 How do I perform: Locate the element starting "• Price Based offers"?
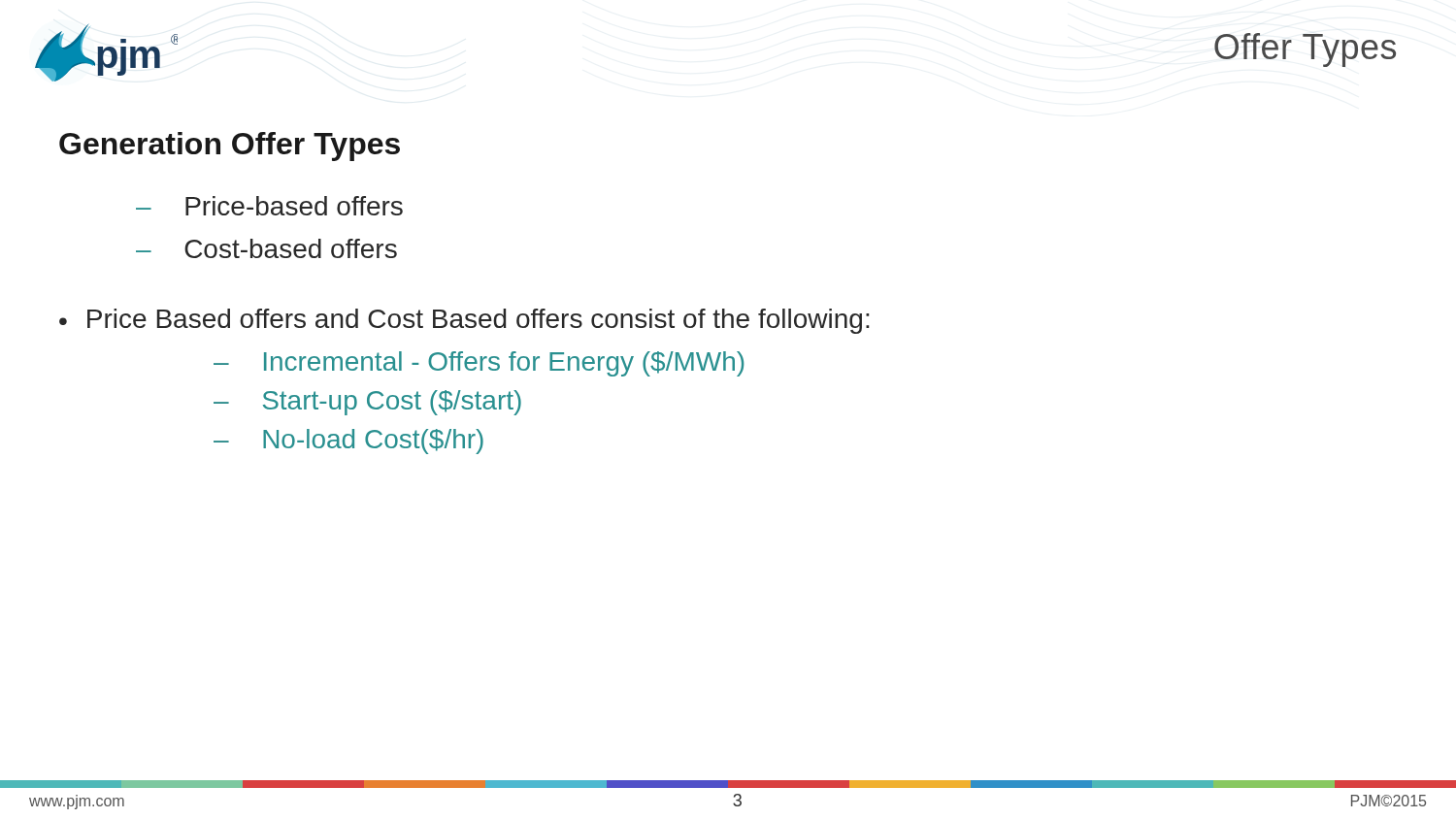click(x=465, y=321)
